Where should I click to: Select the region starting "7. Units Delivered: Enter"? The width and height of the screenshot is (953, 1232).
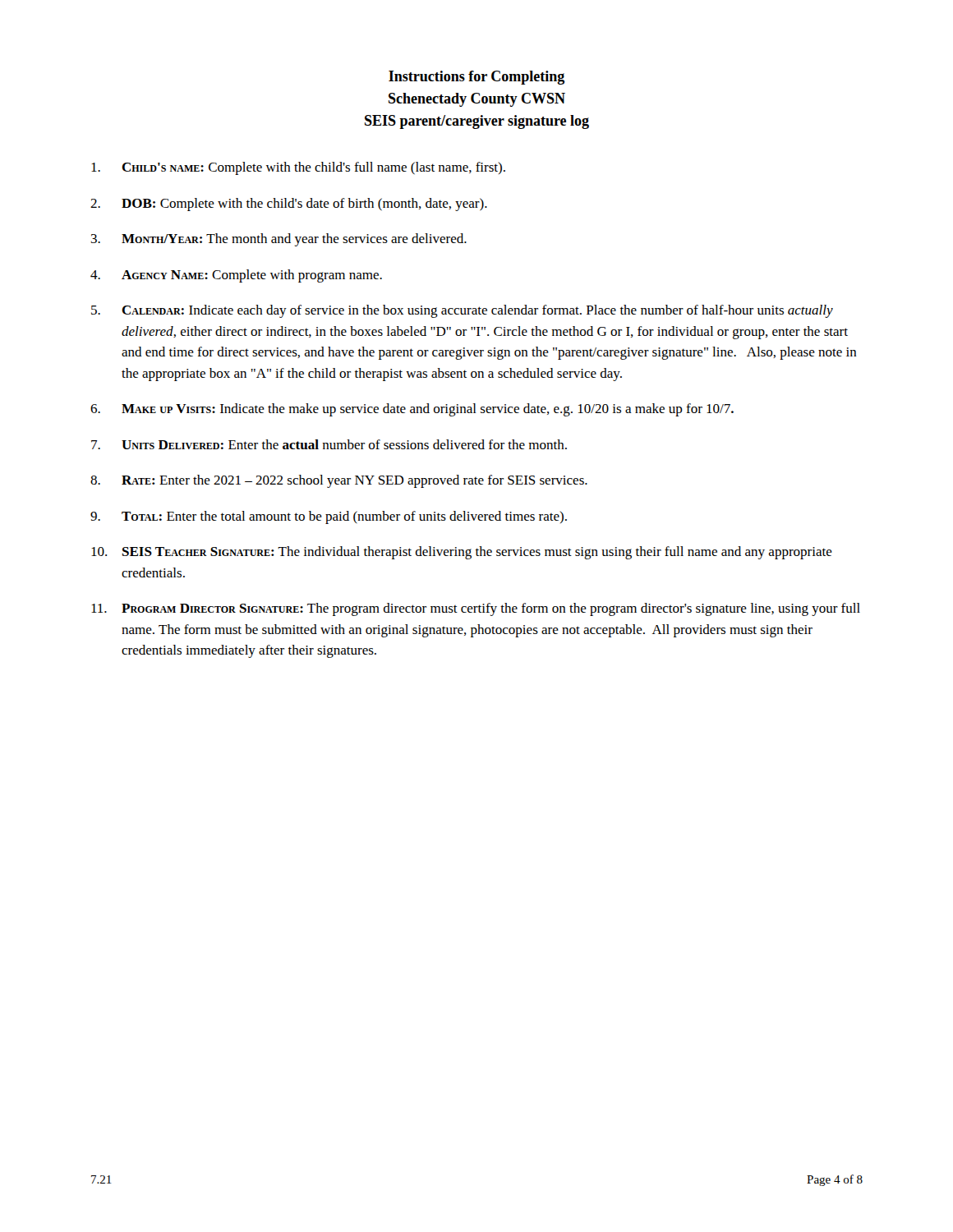pos(476,445)
